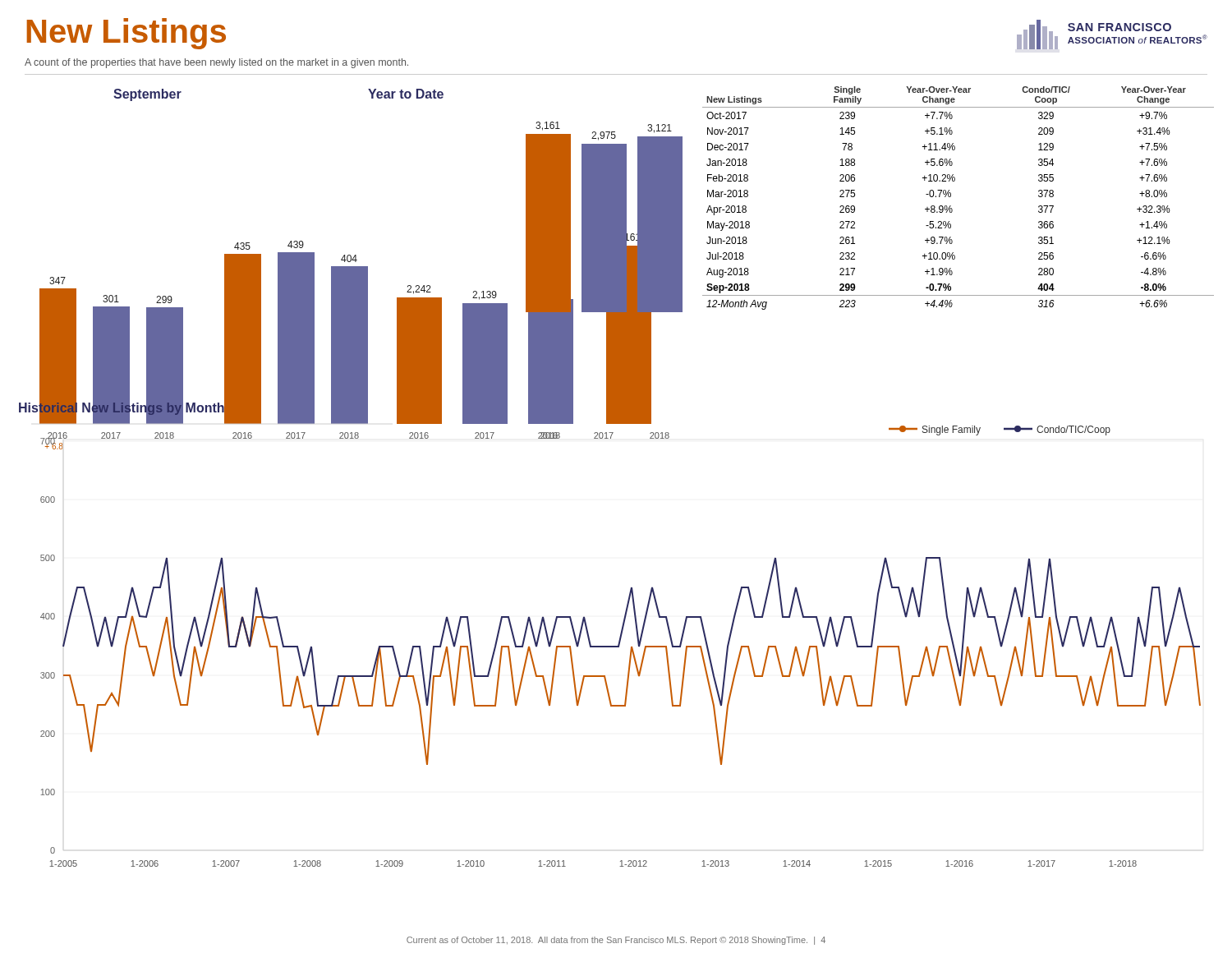Find the grouped bar chart

tap(352, 228)
